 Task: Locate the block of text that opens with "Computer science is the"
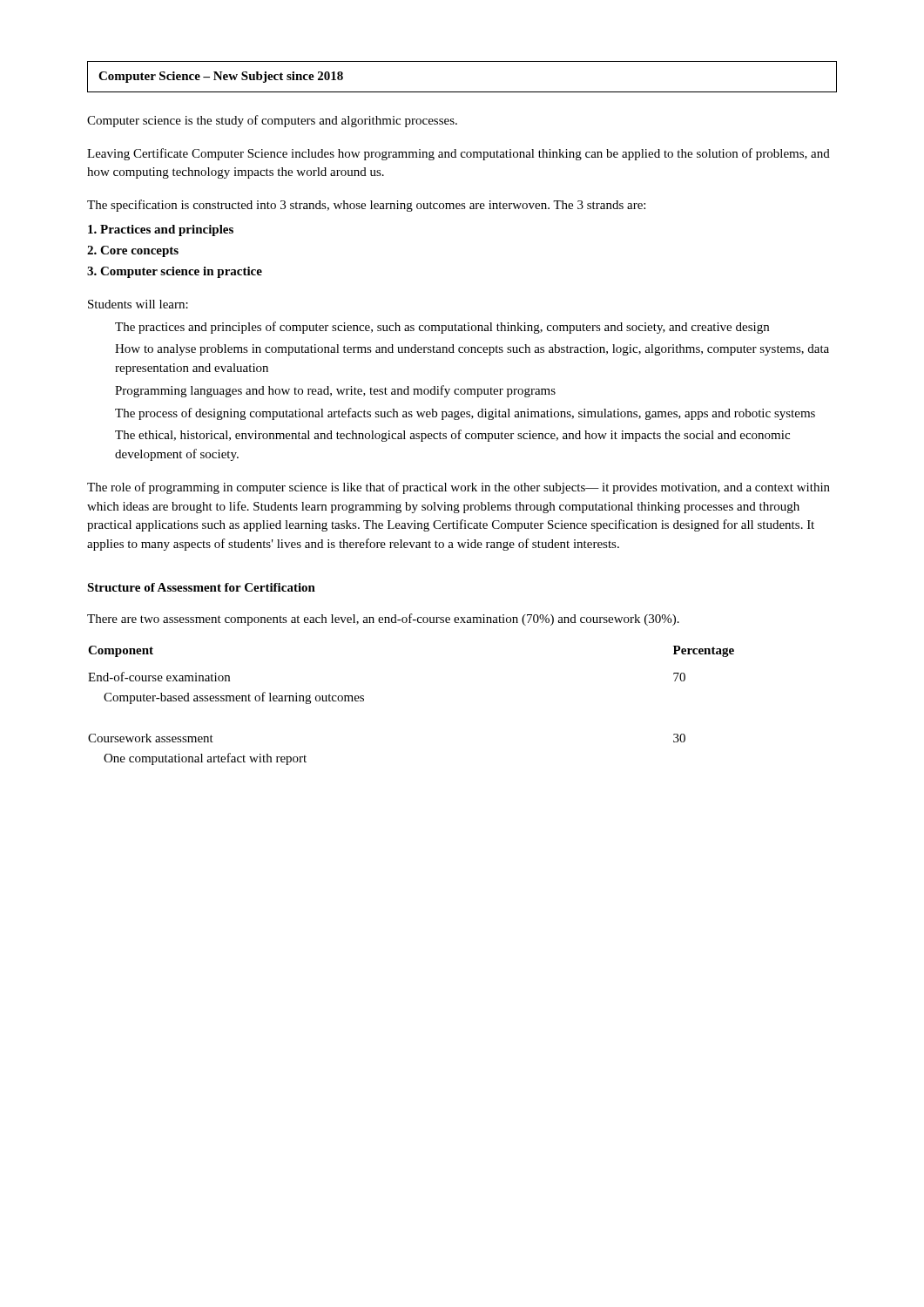[x=272, y=120]
